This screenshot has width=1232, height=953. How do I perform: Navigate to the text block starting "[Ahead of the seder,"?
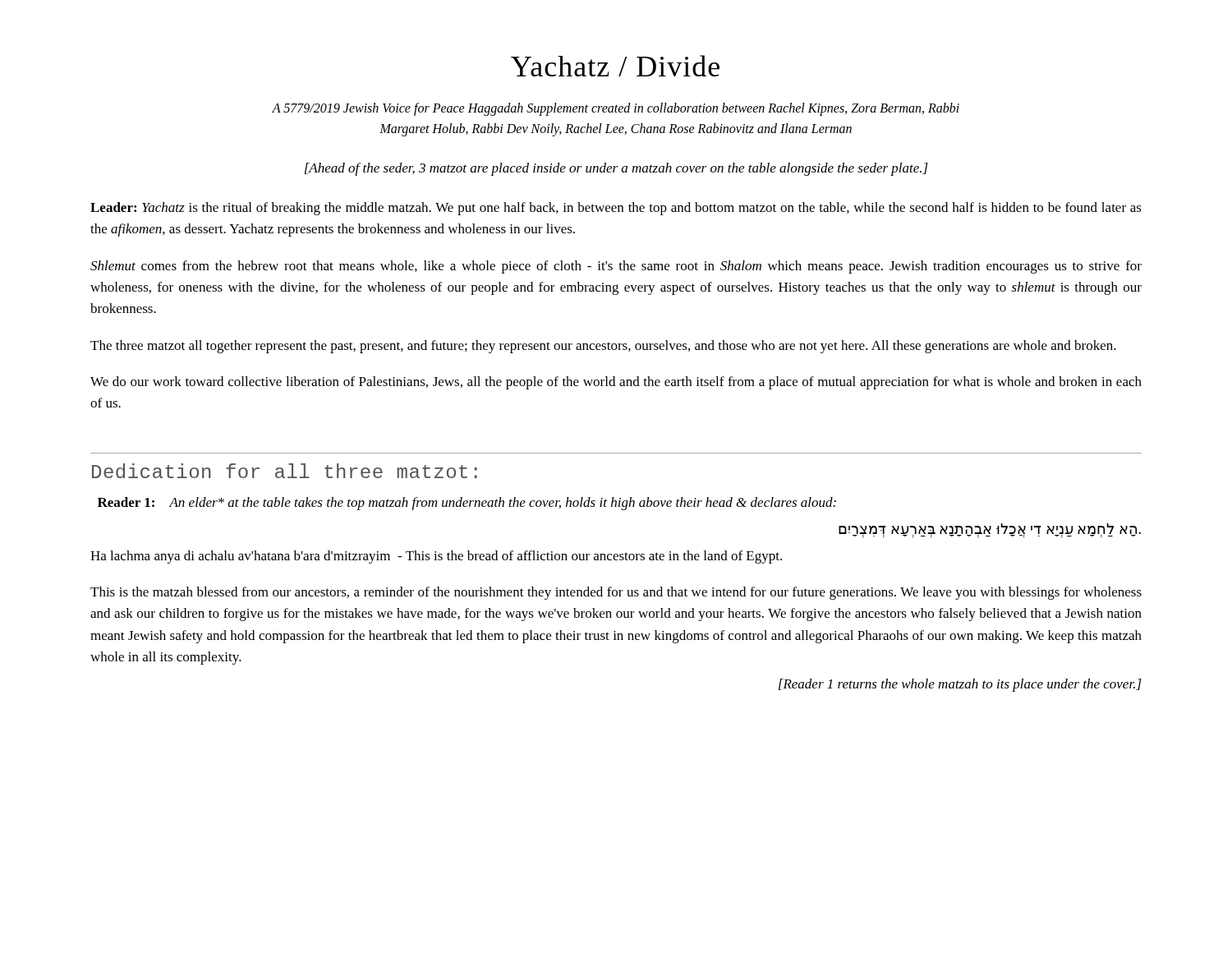pos(616,168)
